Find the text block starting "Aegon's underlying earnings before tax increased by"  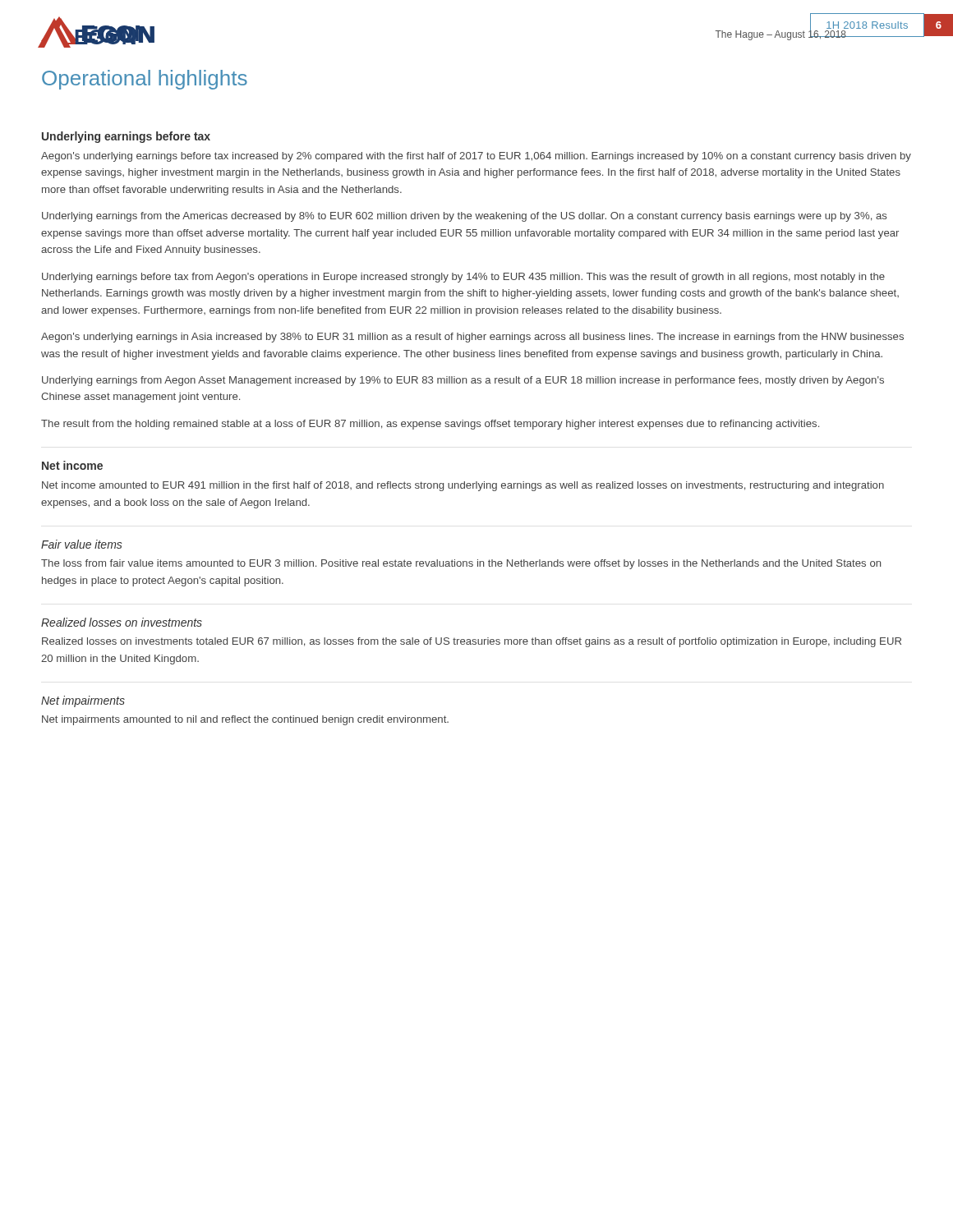coord(476,172)
